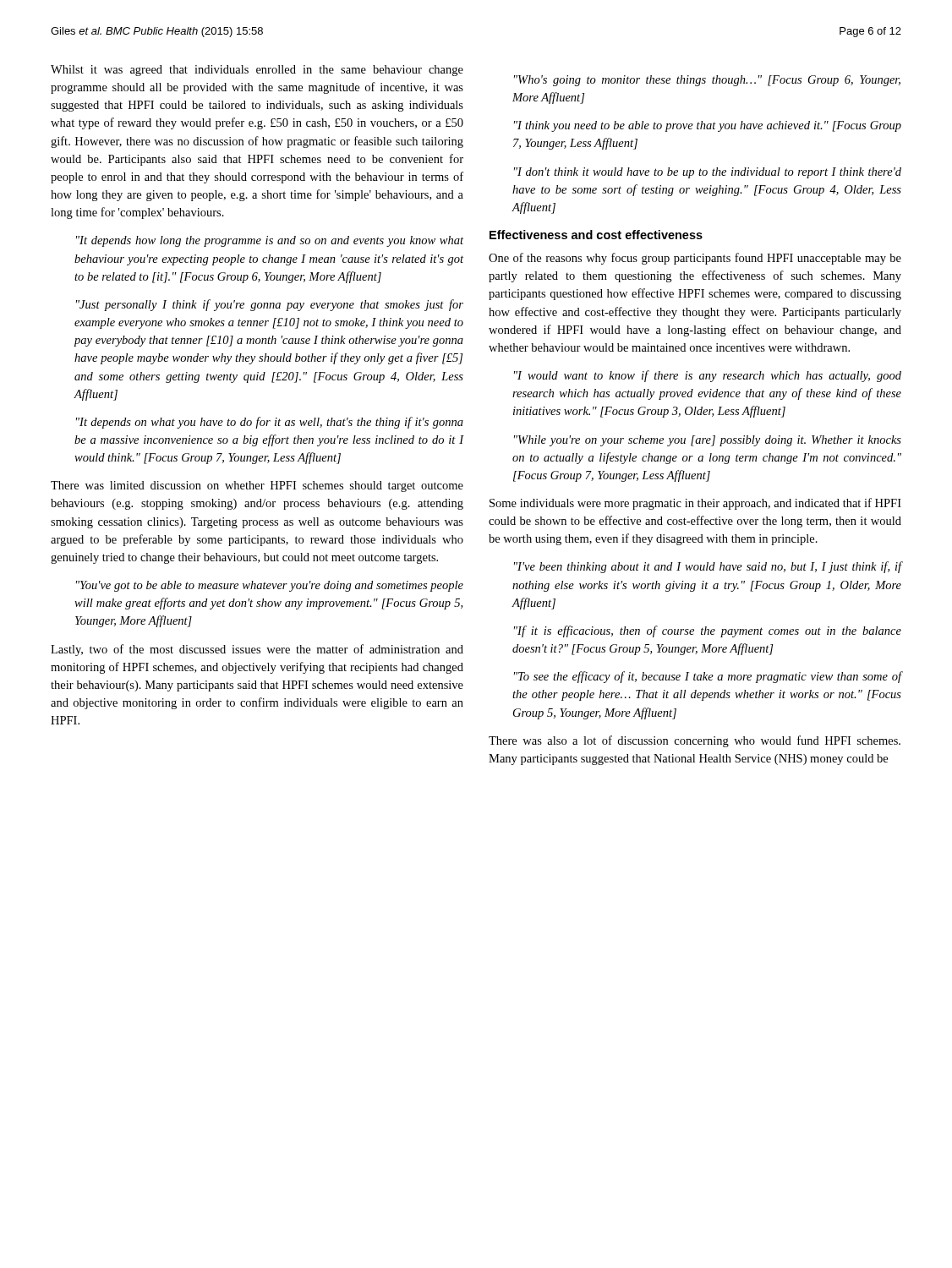Select the region starting ""You've got to be"

[269, 603]
